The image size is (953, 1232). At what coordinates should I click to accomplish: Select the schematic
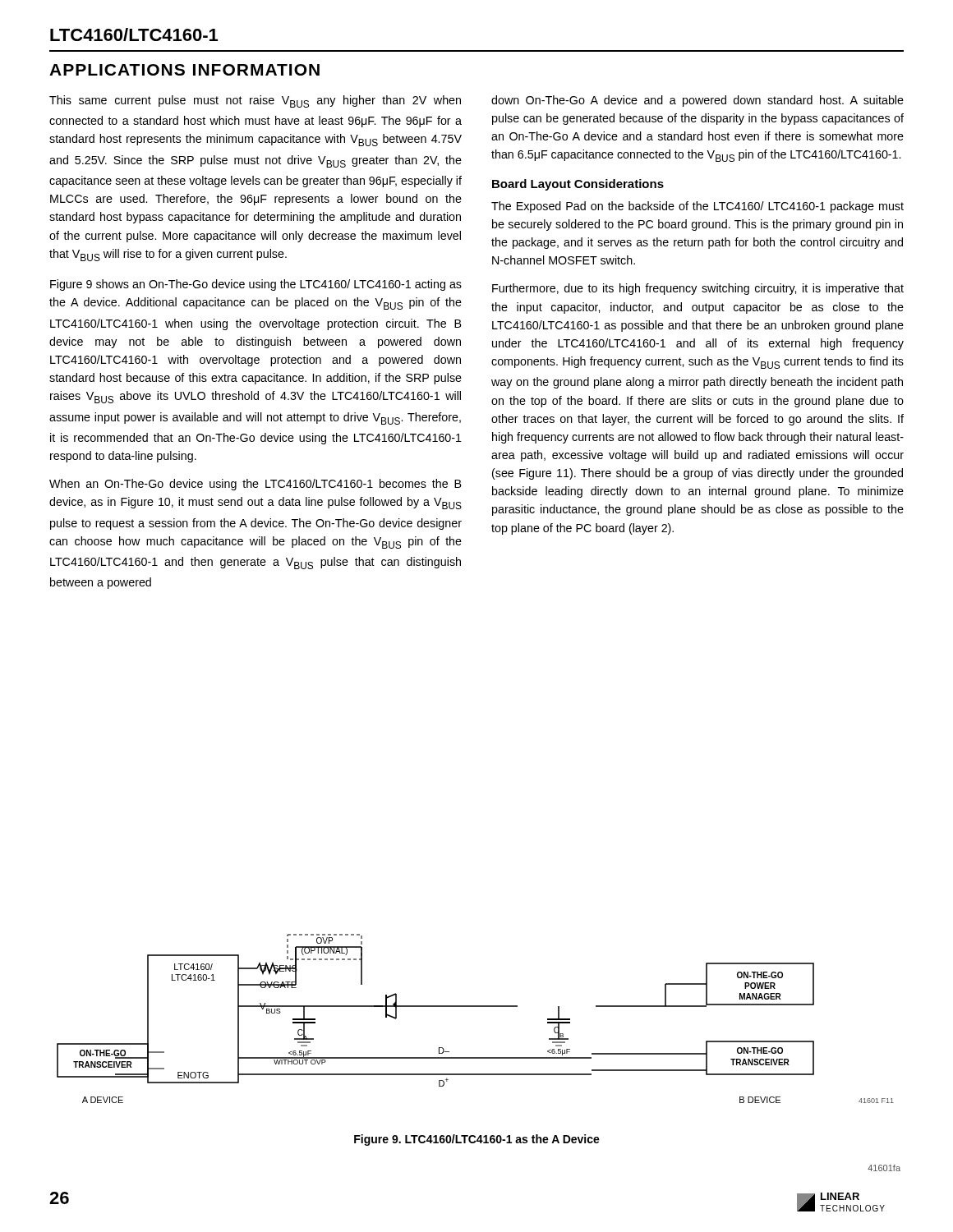(476, 1026)
